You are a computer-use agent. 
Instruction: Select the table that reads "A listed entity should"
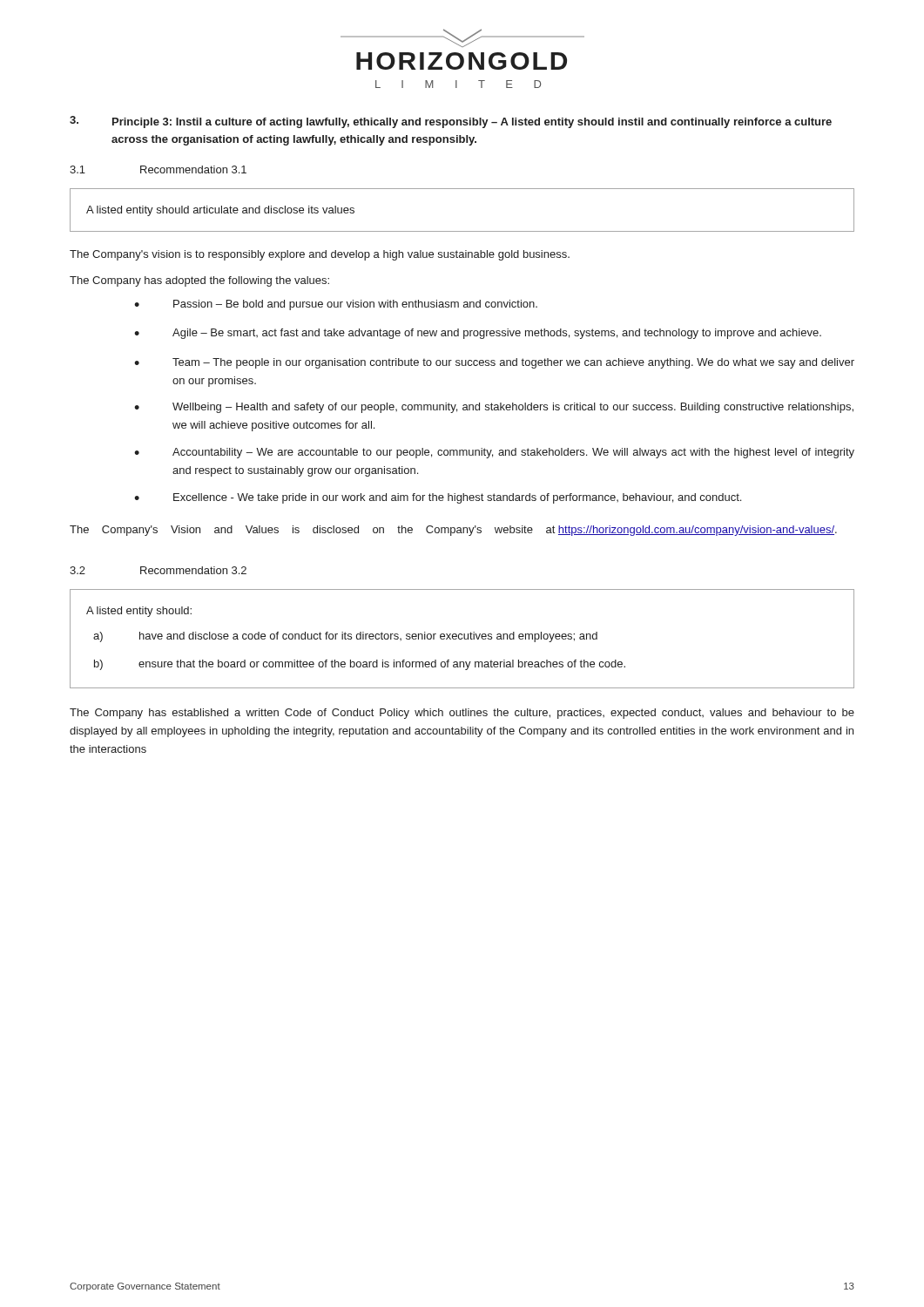[462, 210]
